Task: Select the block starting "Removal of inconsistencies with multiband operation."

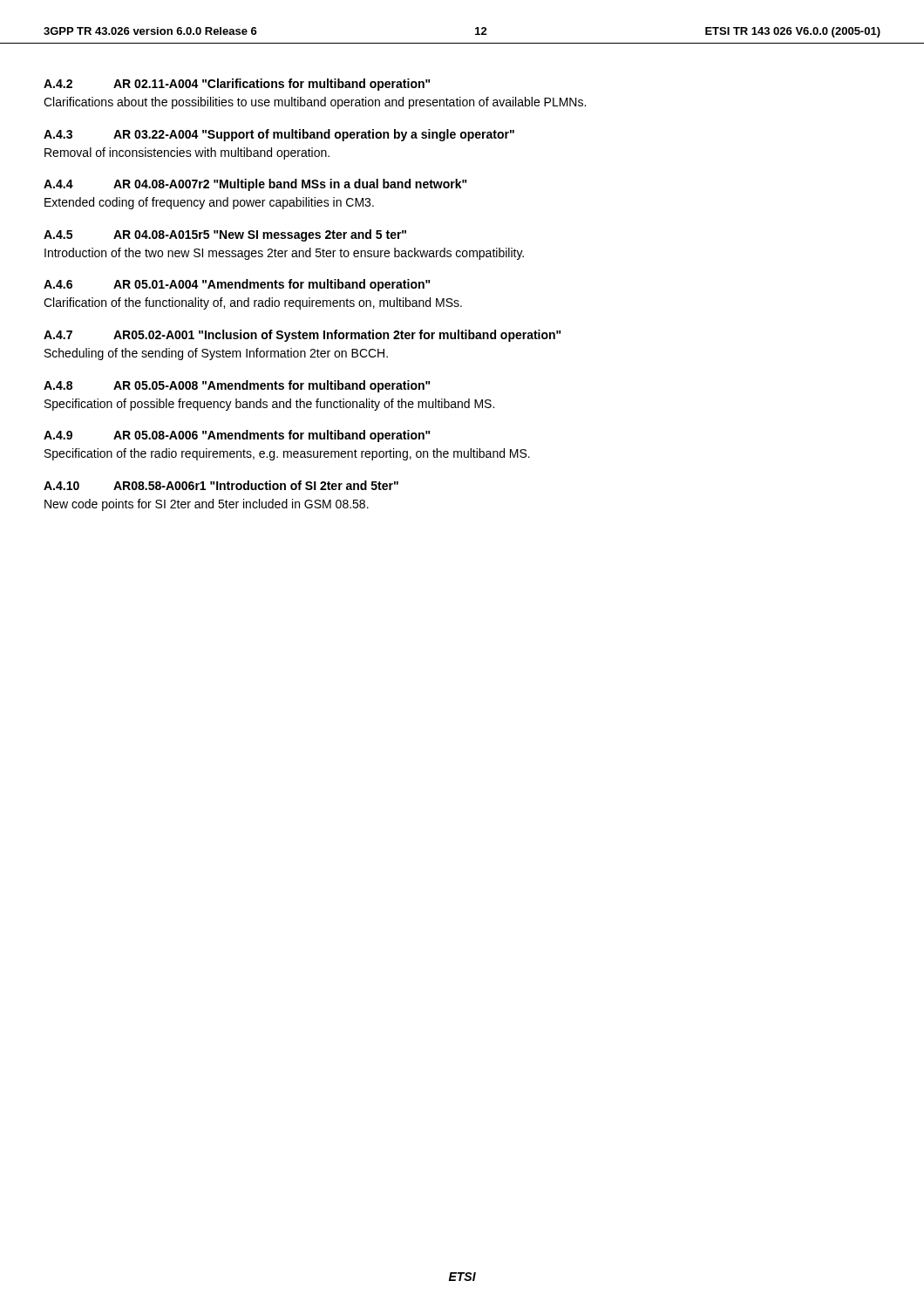Action: click(x=187, y=152)
